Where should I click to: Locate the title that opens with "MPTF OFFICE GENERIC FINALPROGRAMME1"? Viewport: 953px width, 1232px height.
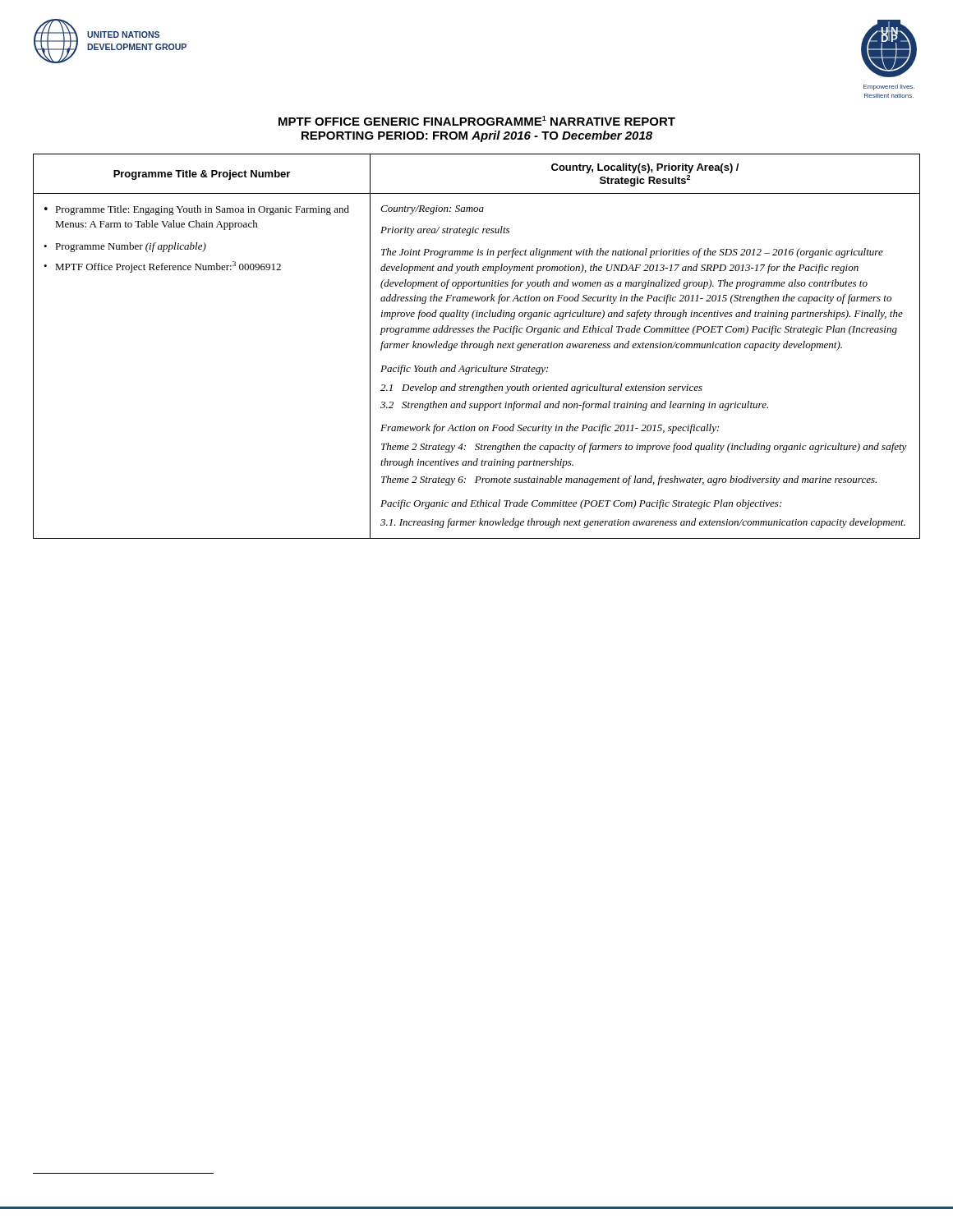click(476, 128)
